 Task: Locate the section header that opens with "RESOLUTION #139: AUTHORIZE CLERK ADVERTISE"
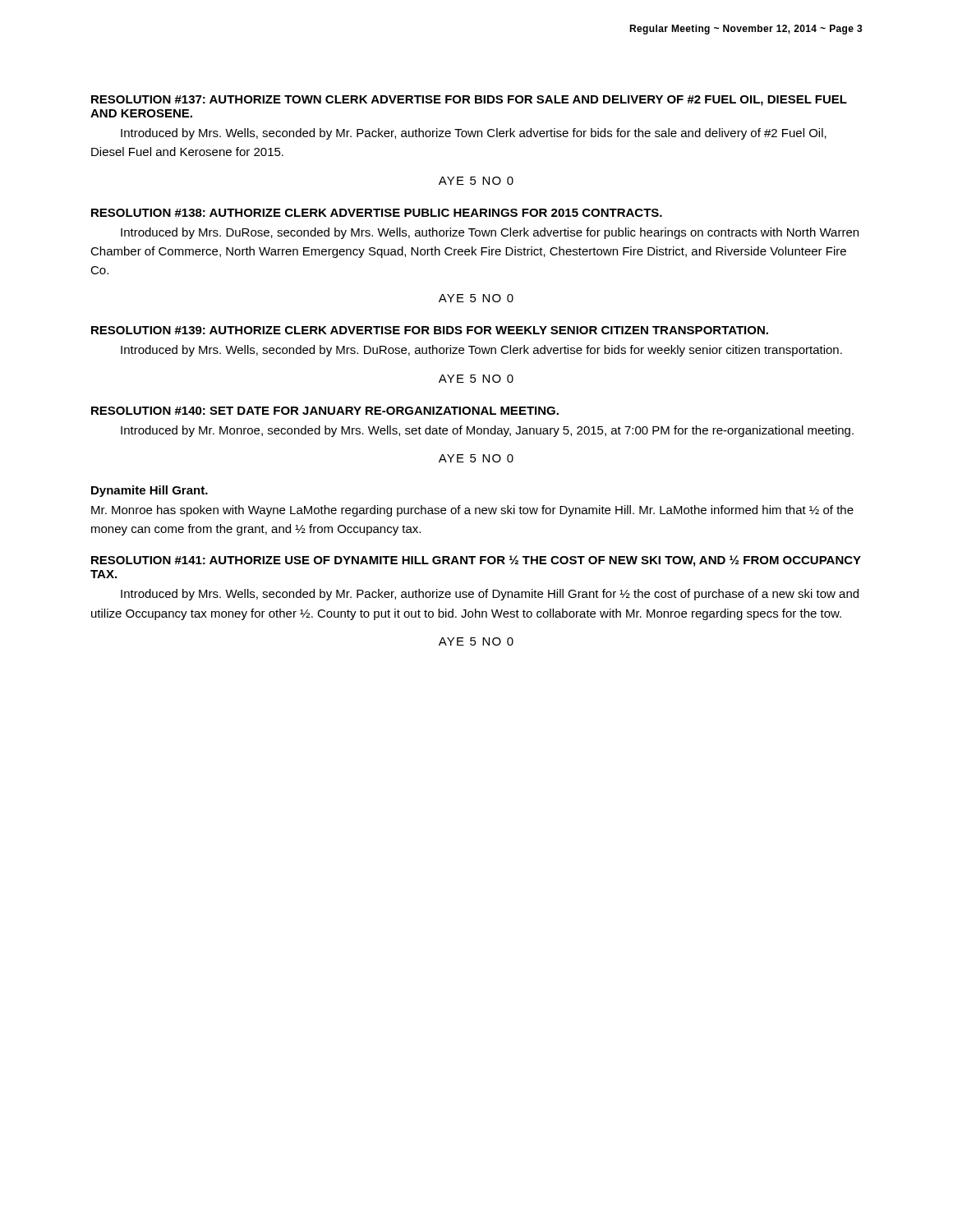430,330
